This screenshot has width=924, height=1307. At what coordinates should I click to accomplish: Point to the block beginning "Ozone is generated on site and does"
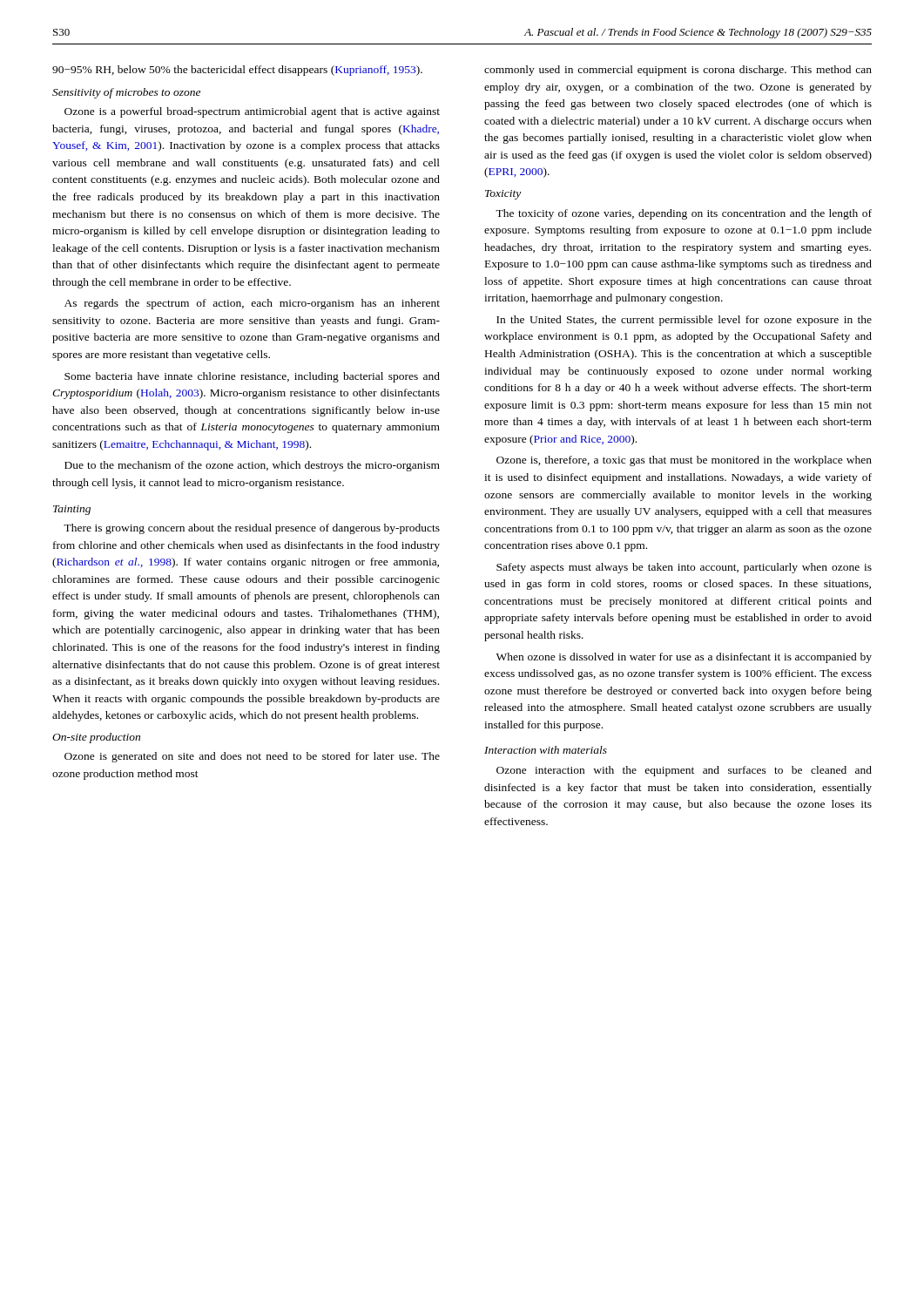point(246,765)
